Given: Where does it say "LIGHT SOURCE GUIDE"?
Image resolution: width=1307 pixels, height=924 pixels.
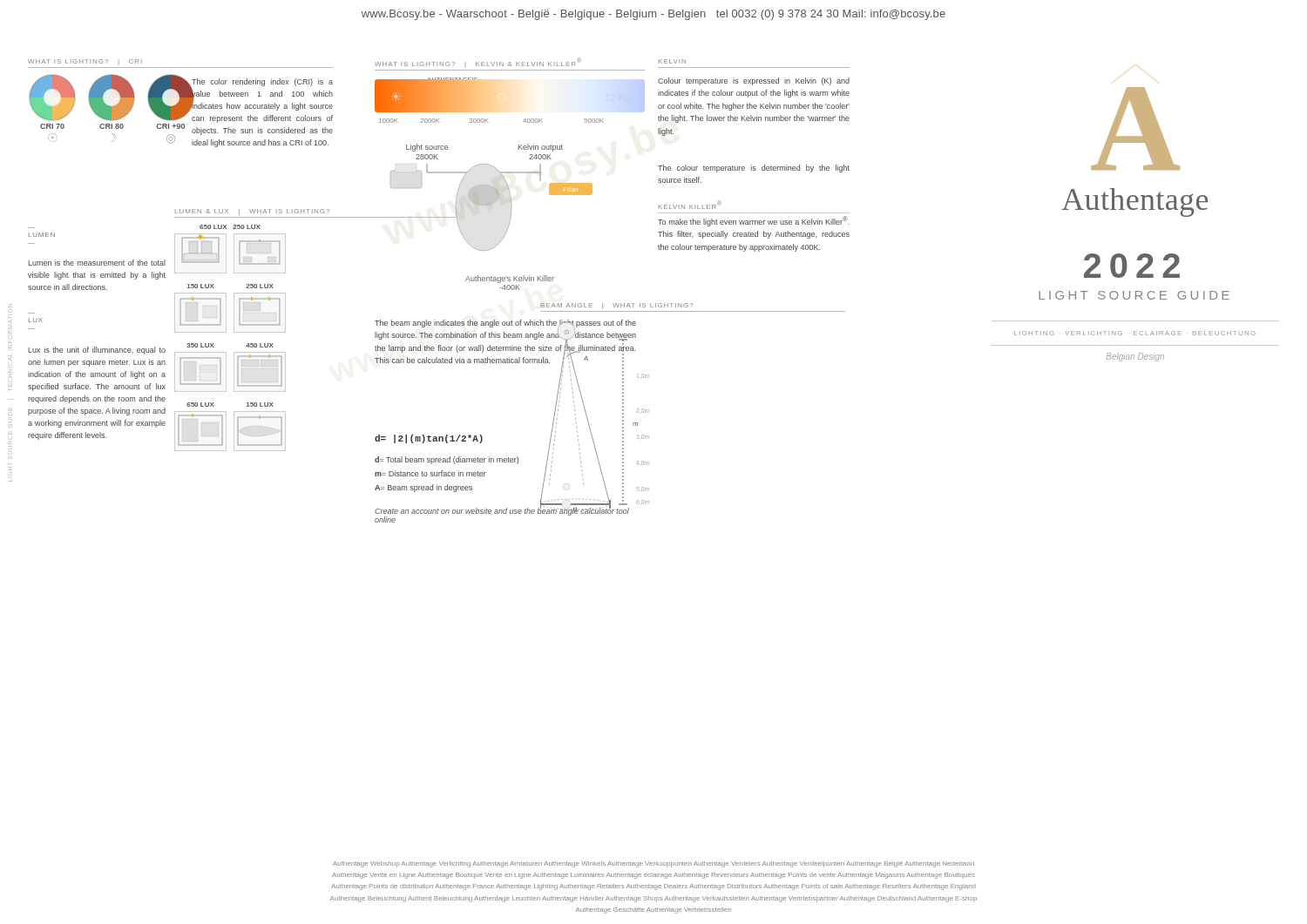Looking at the screenshot, I should (x=1135, y=295).
